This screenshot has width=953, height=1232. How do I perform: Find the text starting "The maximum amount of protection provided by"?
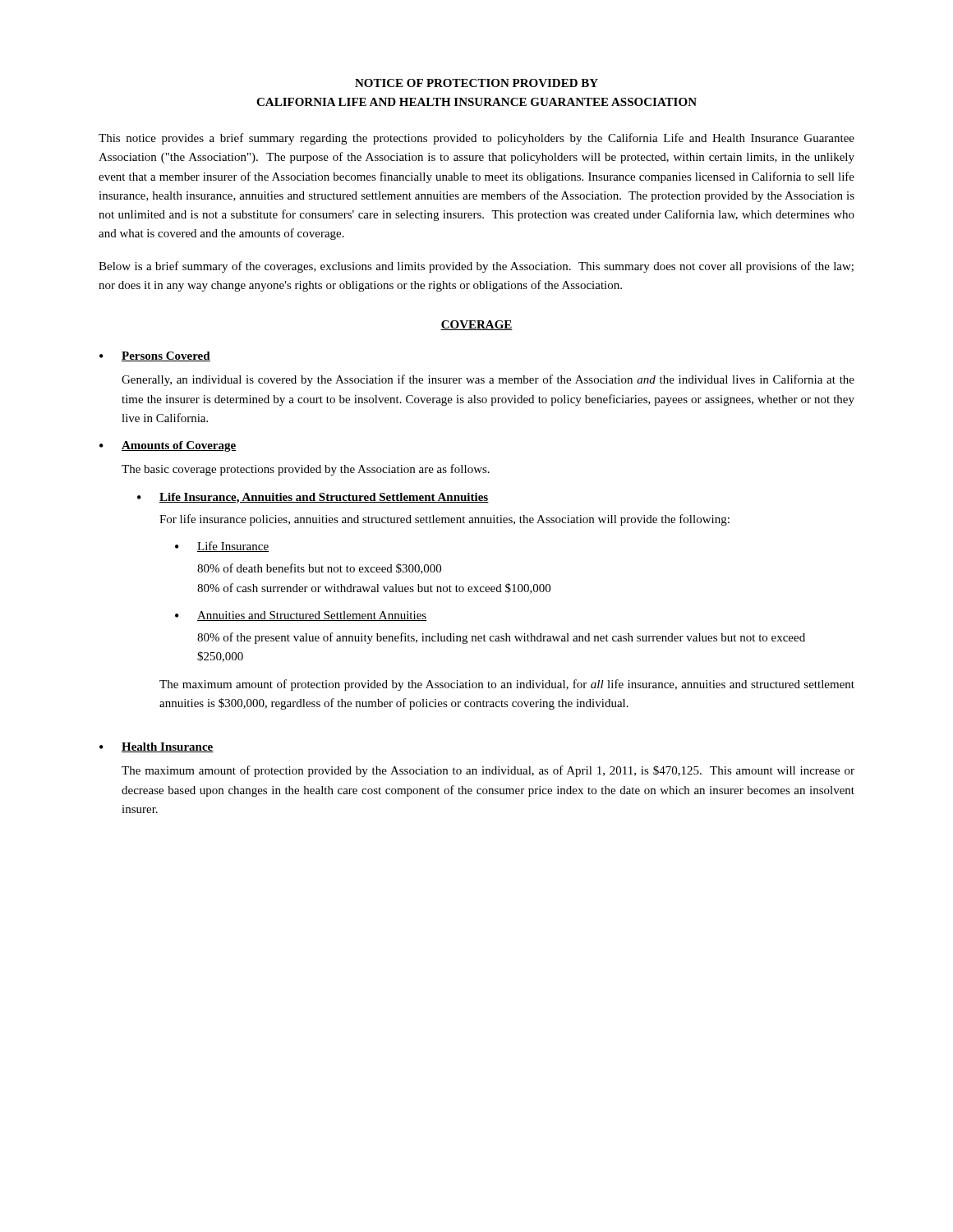tap(507, 693)
